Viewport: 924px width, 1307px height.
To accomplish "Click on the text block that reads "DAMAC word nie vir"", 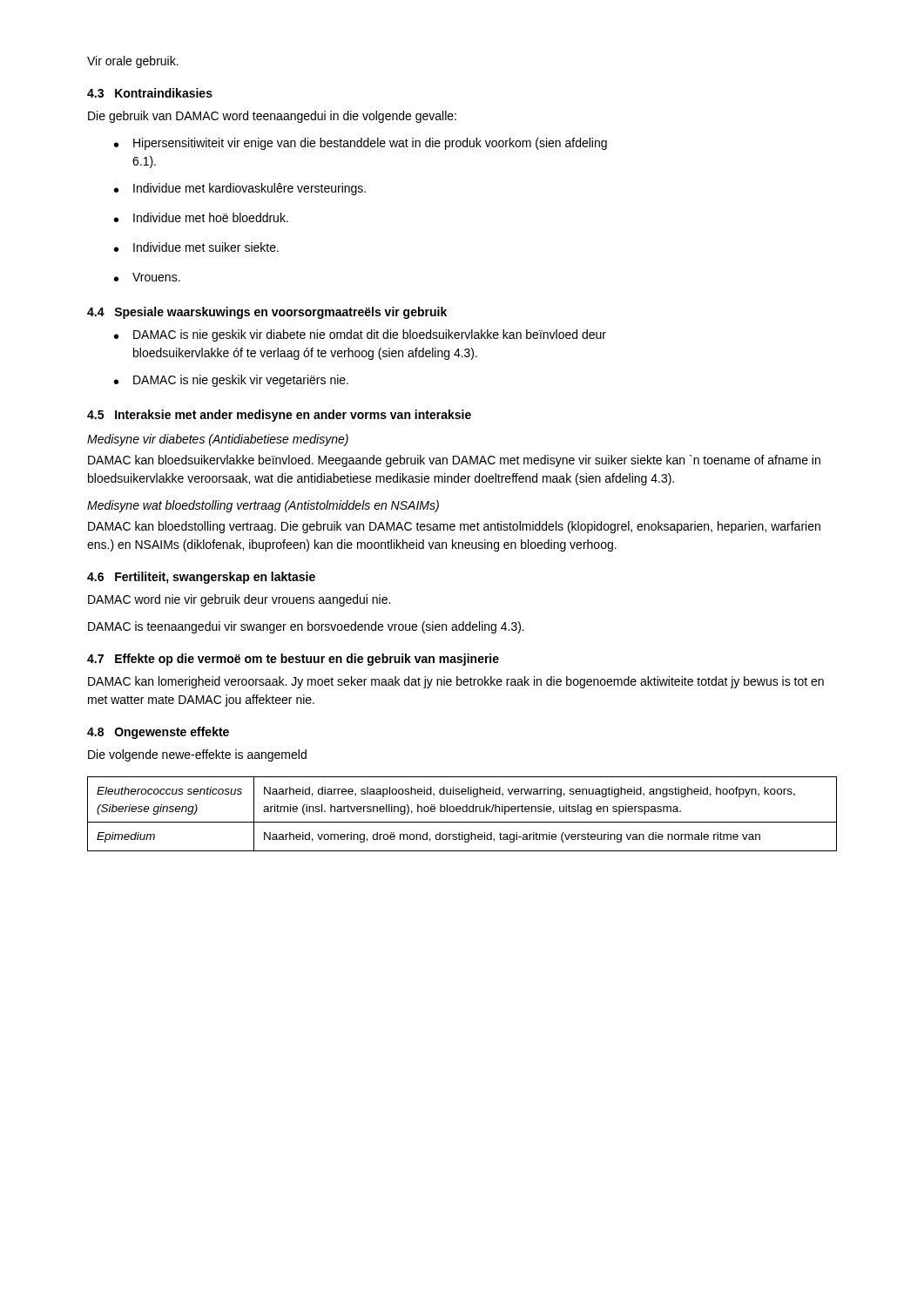I will (x=239, y=599).
